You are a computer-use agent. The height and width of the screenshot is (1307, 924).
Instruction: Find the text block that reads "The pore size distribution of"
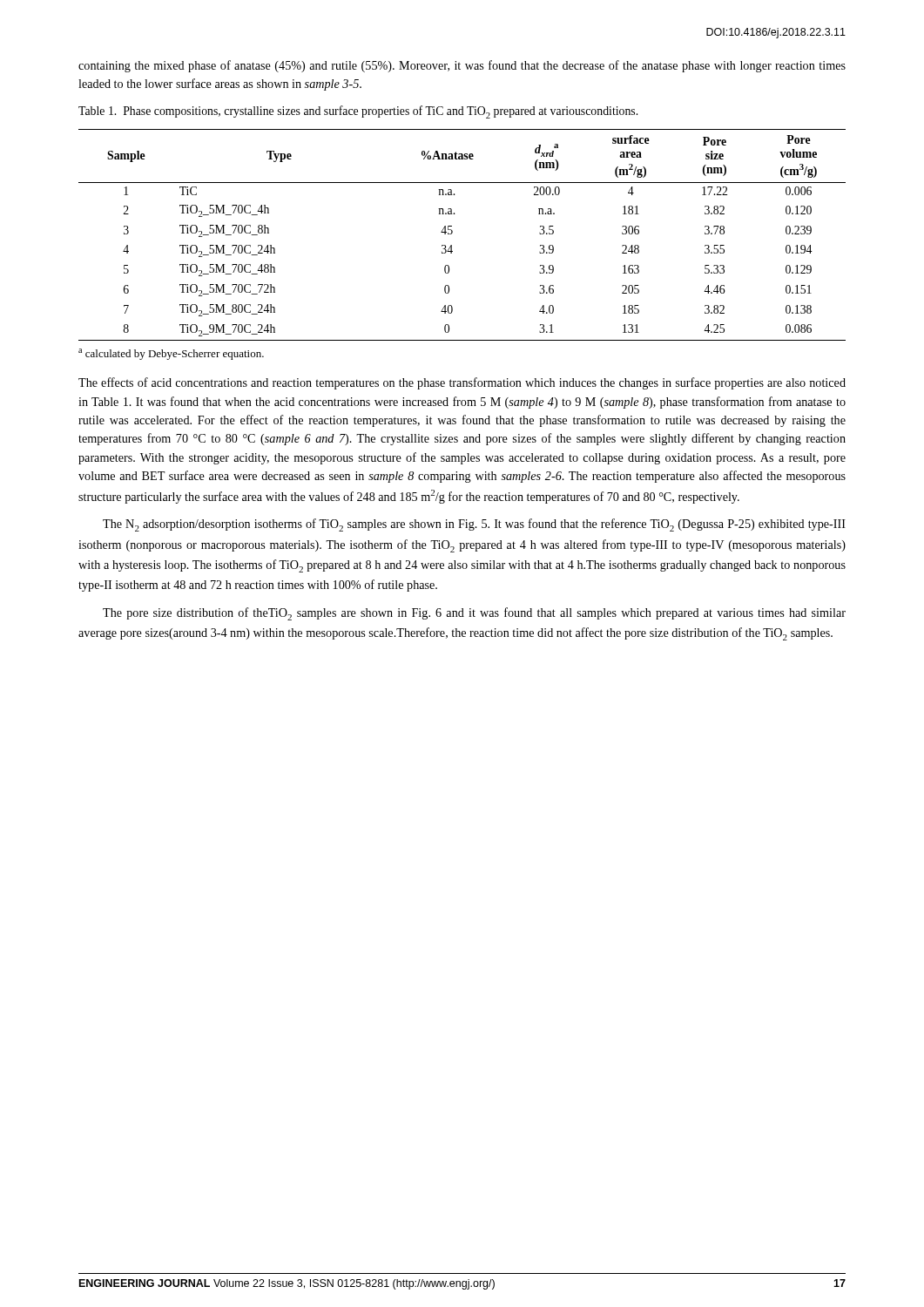(462, 624)
